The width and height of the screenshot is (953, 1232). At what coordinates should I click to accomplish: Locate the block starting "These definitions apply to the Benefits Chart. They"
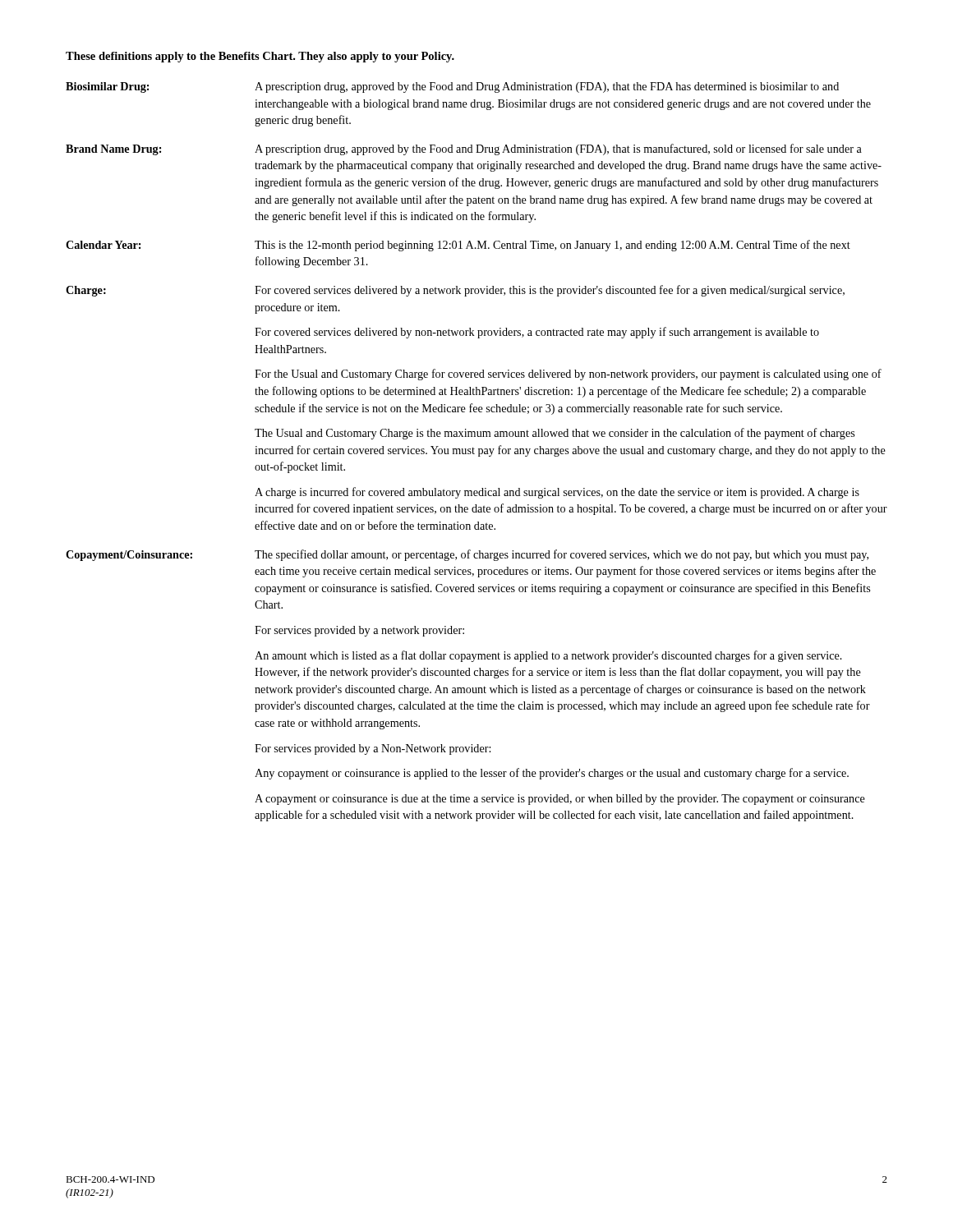260,56
